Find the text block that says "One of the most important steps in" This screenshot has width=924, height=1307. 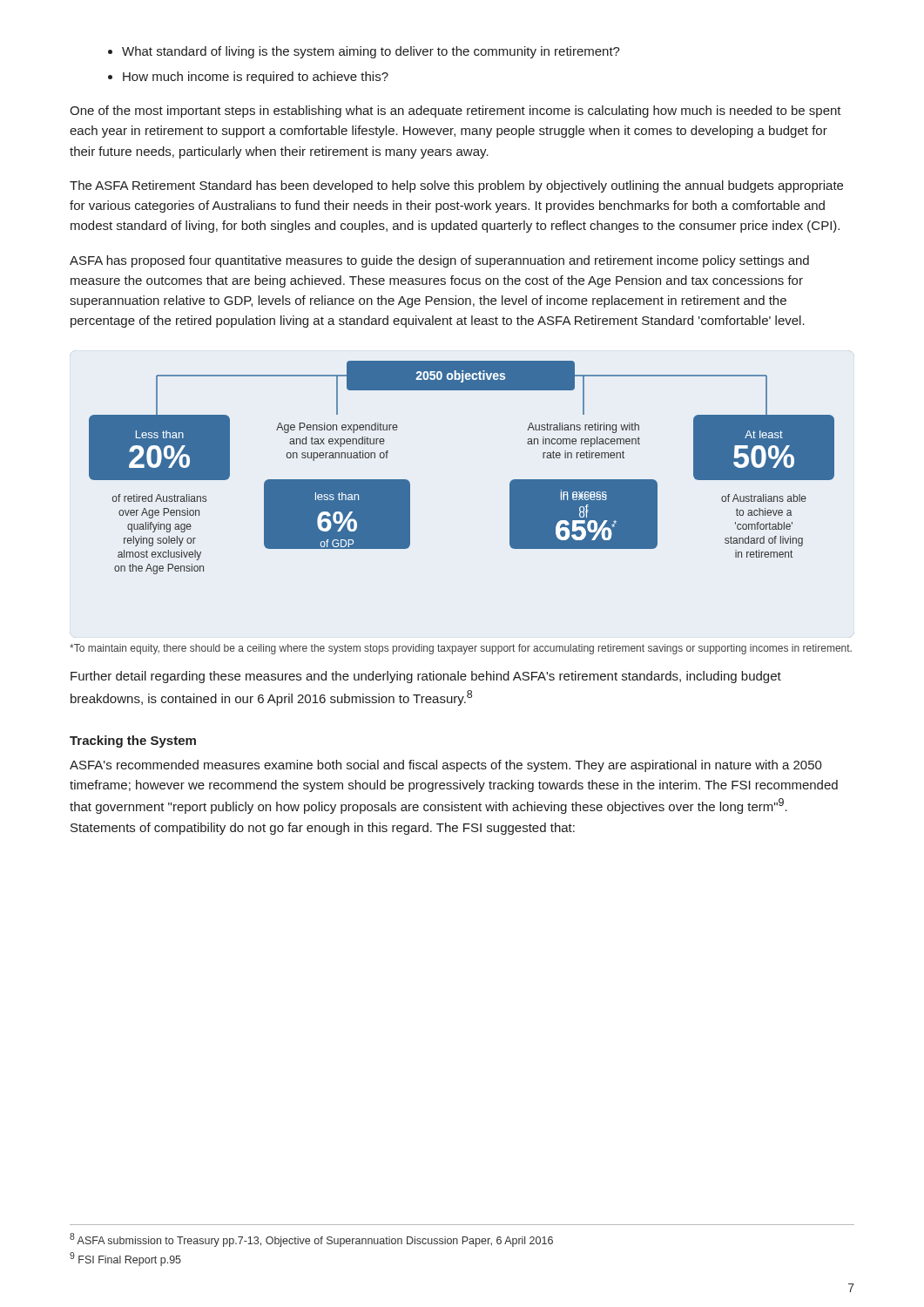coord(455,131)
